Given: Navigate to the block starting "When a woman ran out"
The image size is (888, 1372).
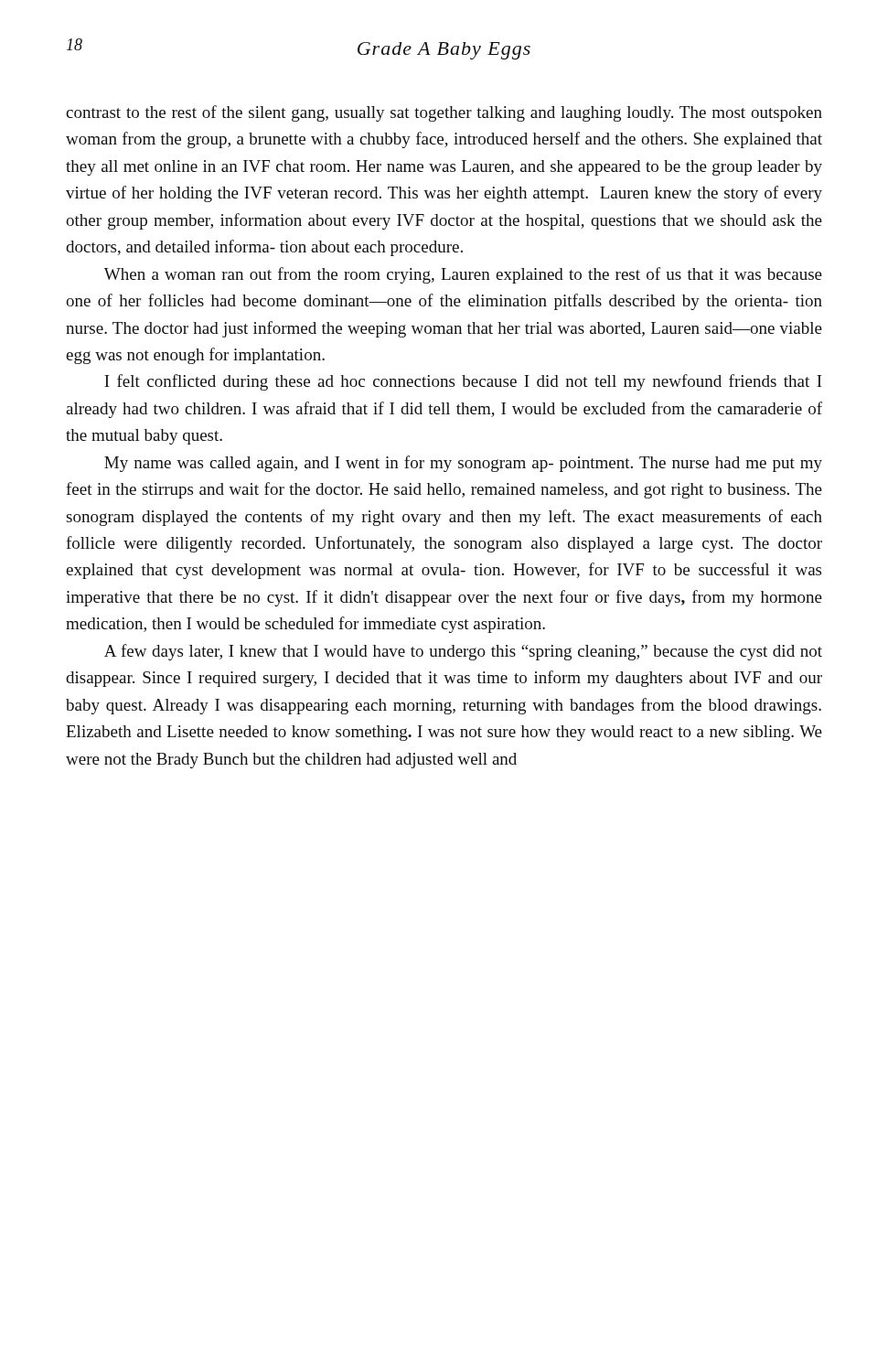Looking at the screenshot, I should pos(444,314).
